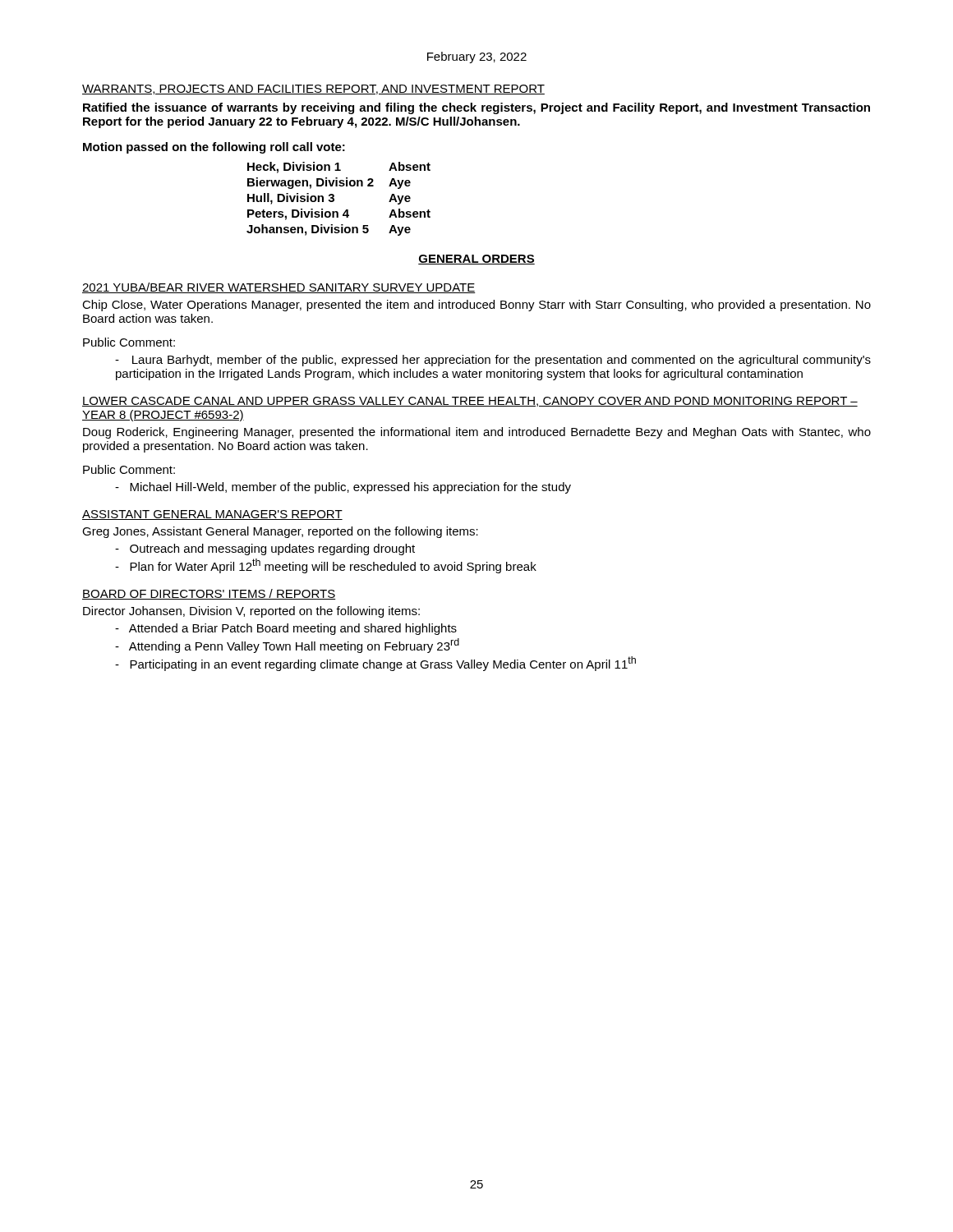Viewport: 953px width, 1232px height.
Task: Where is the passage that starts "Ratified the issuance of"?
Action: coord(476,114)
